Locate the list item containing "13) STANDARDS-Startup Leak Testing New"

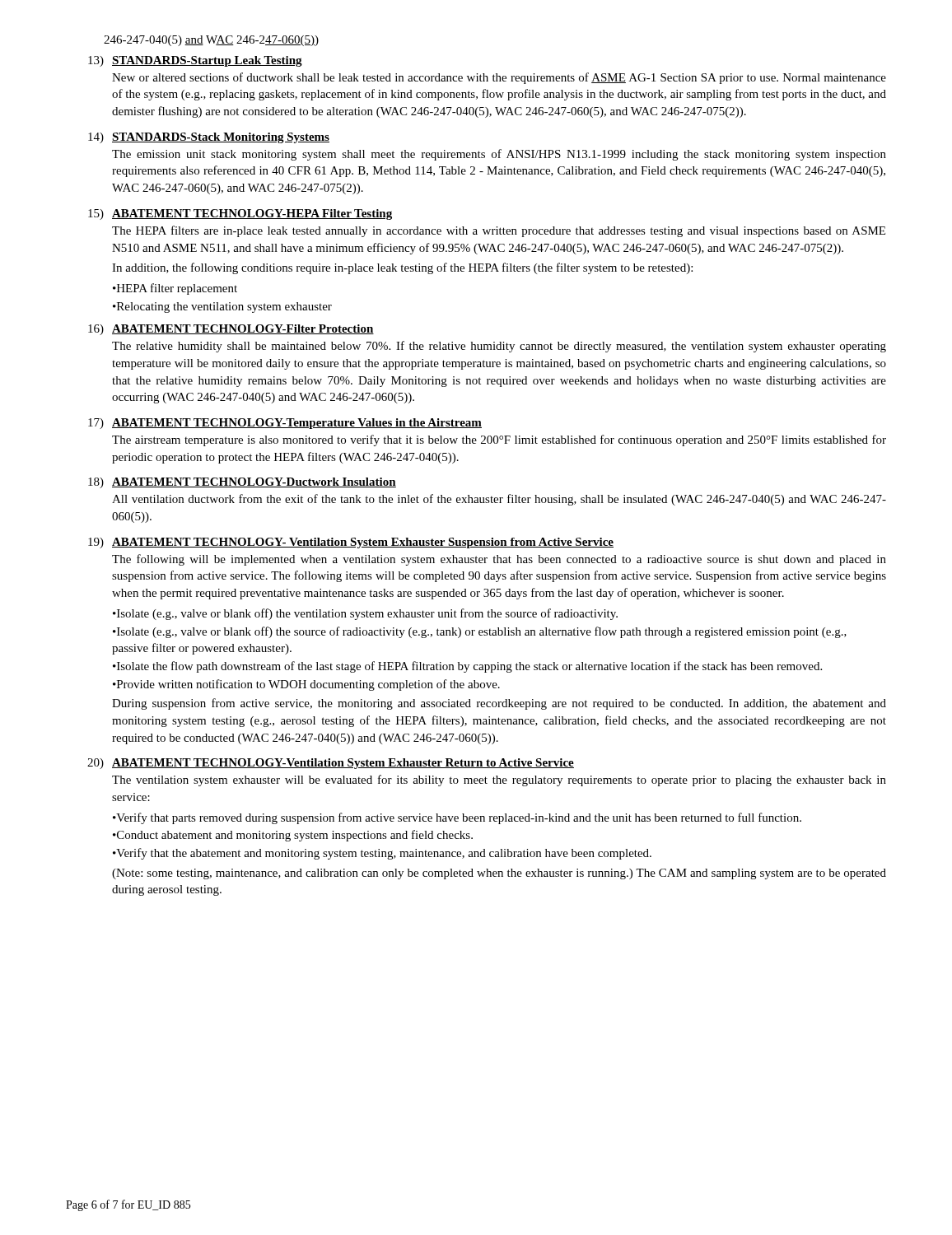tap(476, 88)
